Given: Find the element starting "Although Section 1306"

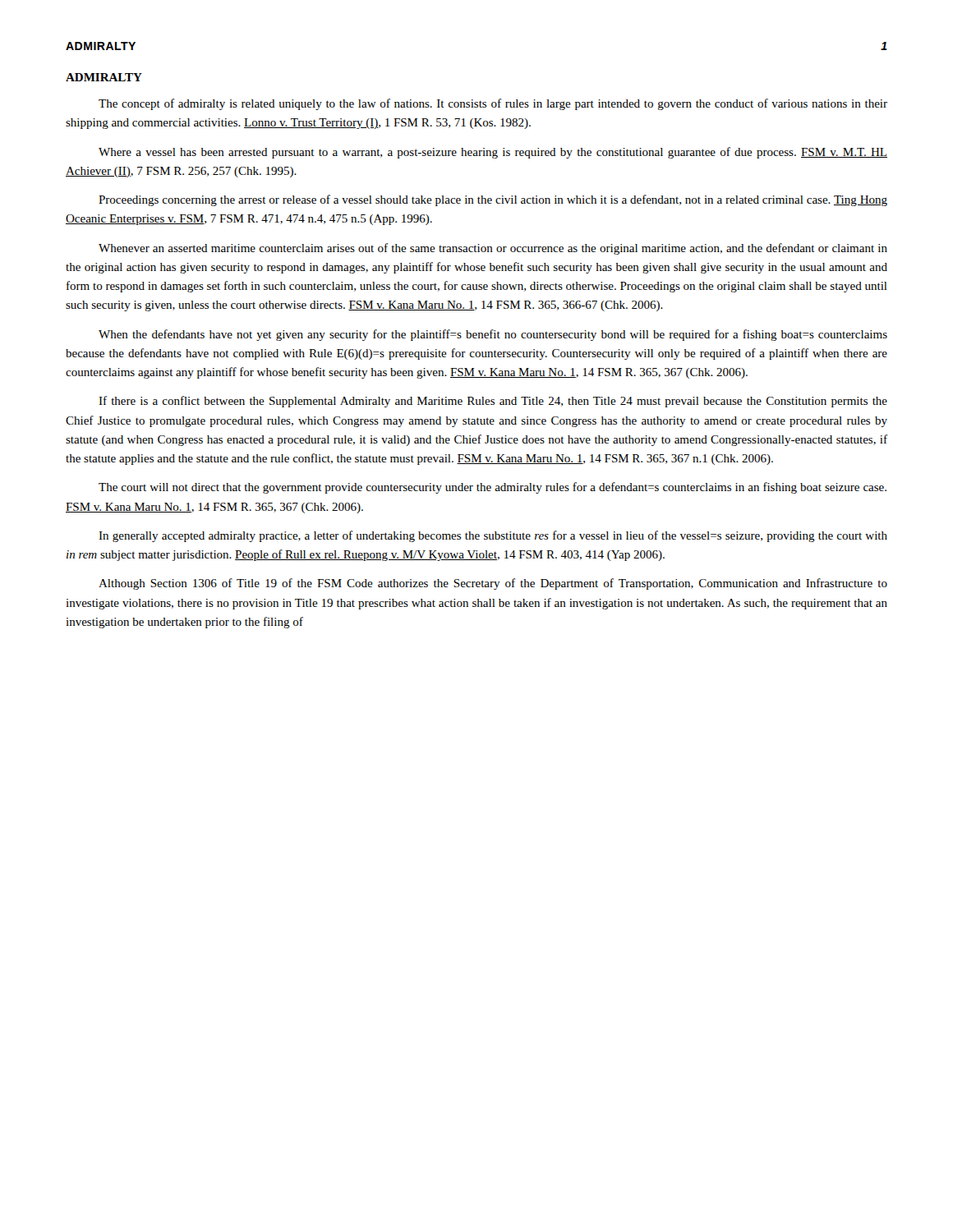Looking at the screenshot, I should 476,602.
